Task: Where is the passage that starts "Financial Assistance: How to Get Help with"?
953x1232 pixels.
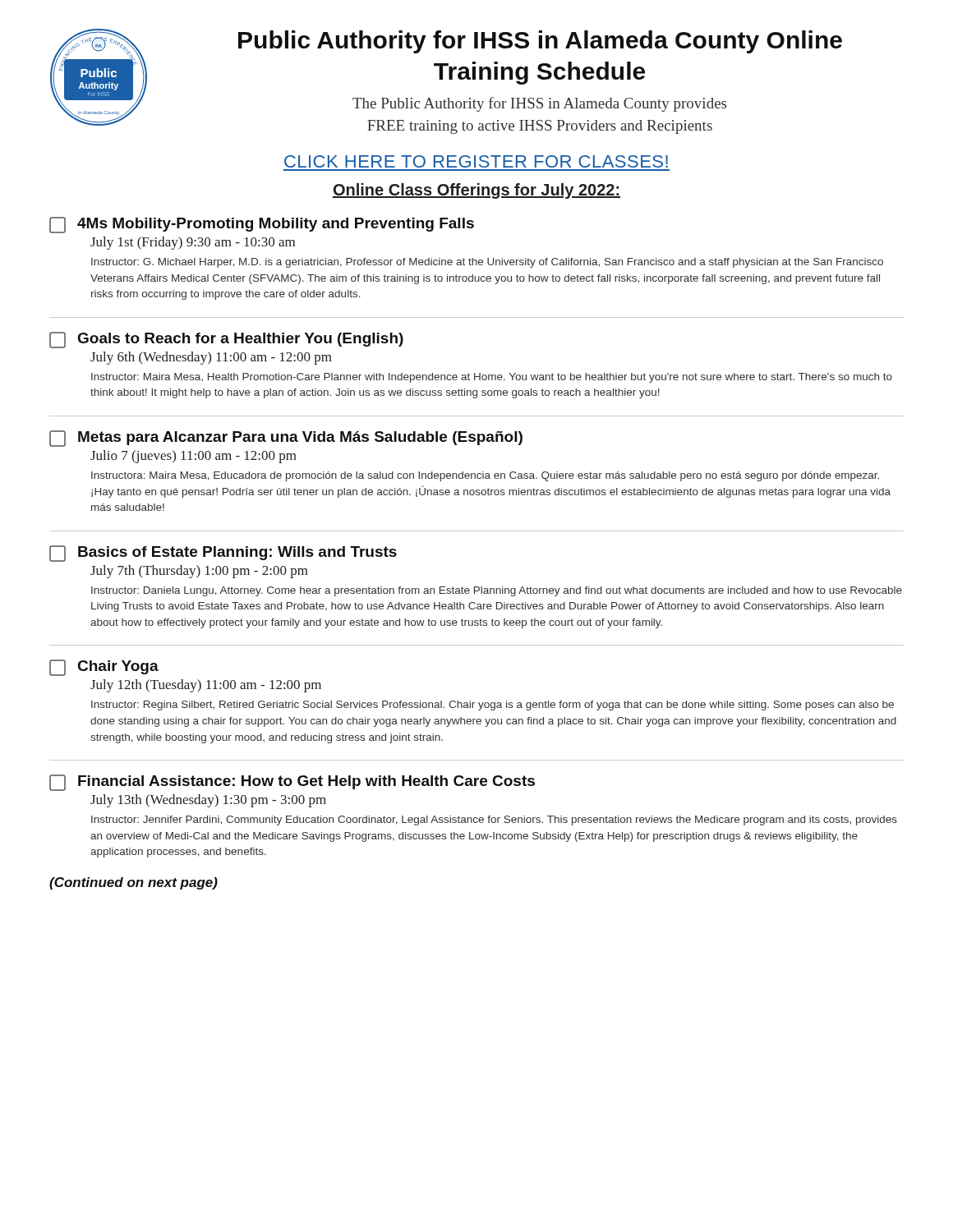Action: tap(476, 816)
